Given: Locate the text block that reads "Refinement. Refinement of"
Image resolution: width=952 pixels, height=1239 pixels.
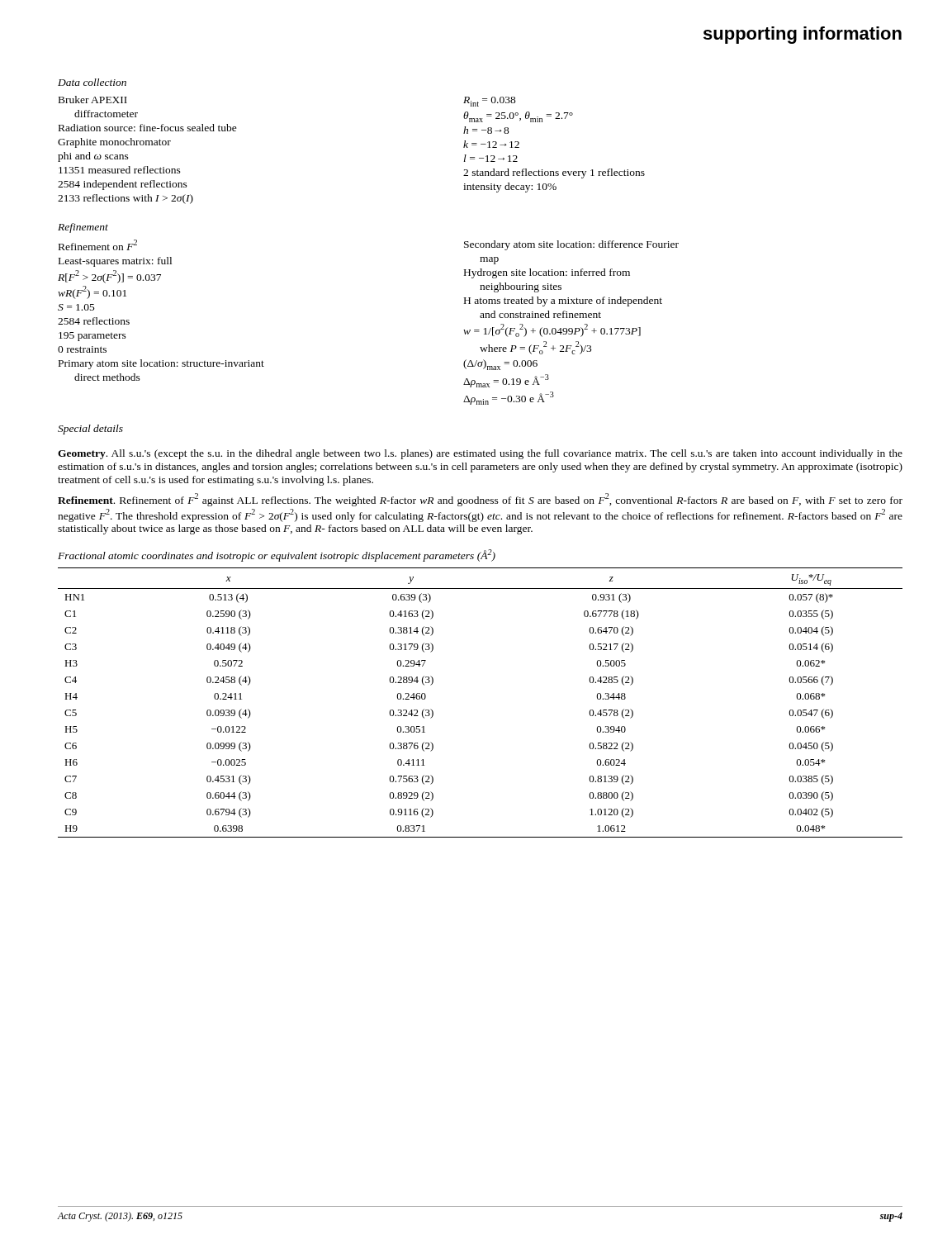Looking at the screenshot, I should [x=480, y=514].
